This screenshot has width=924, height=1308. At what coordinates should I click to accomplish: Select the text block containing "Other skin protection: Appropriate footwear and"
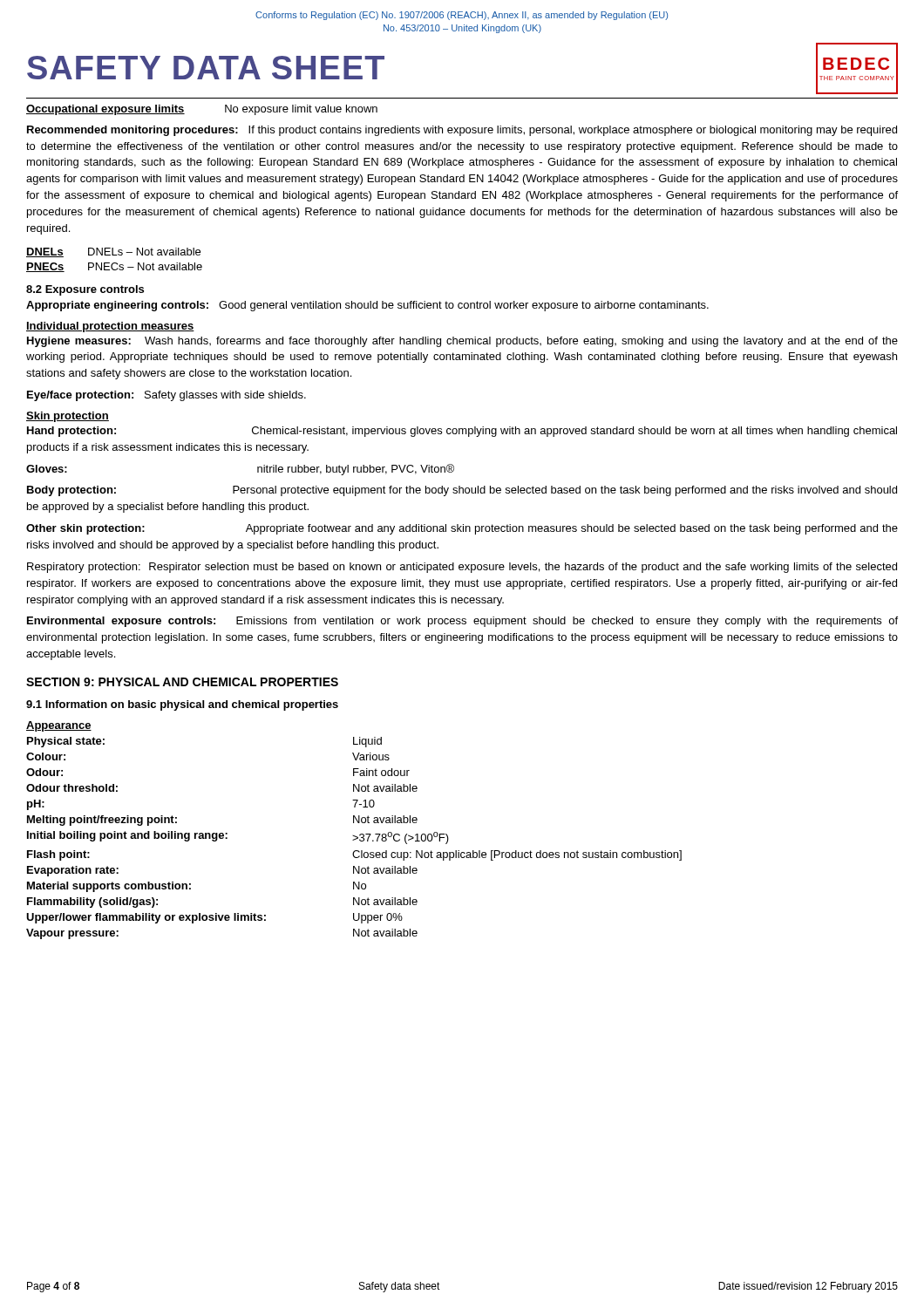coord(462,536)
